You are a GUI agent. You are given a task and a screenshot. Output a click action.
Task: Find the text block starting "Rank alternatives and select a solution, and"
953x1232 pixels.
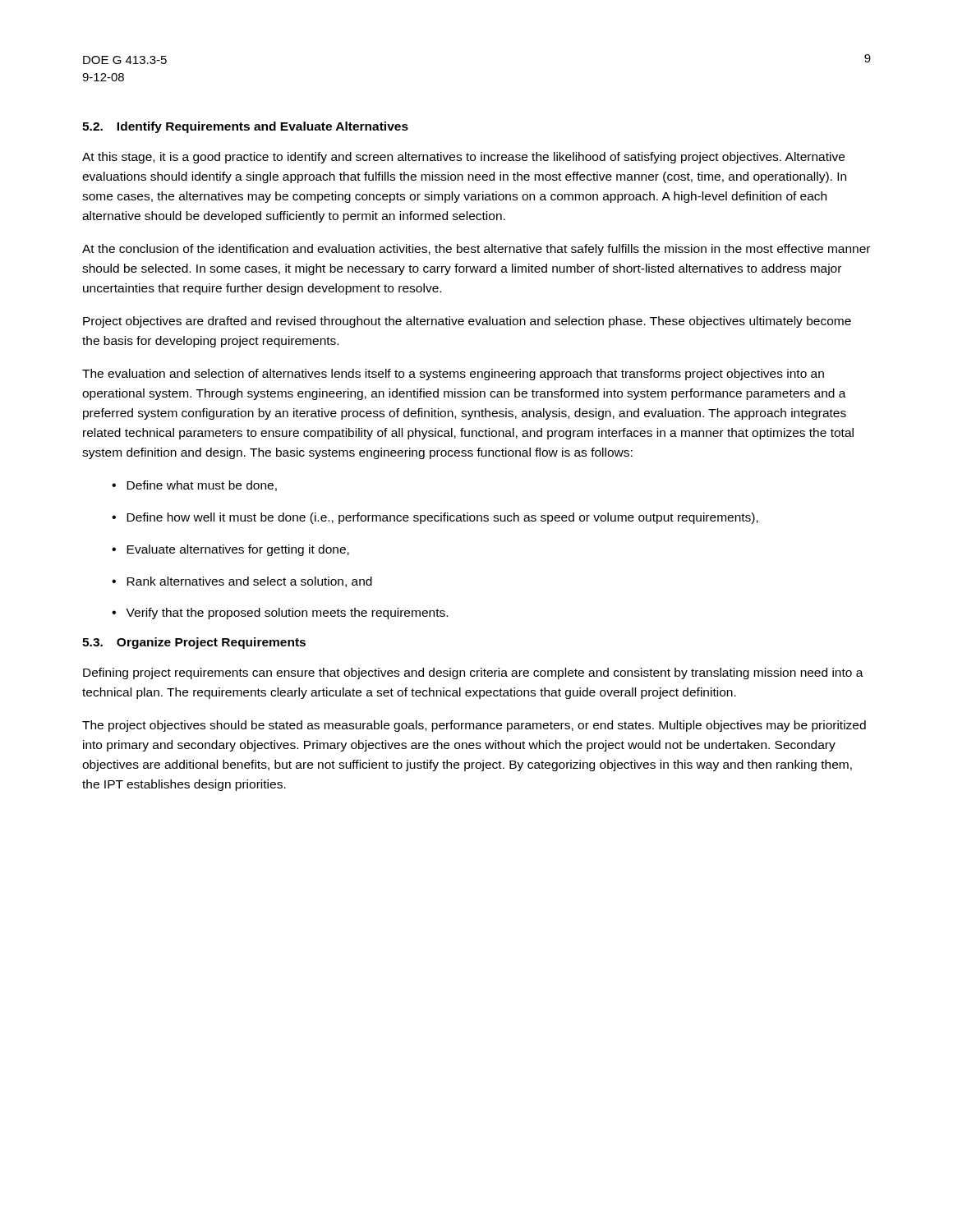point(249,582)
